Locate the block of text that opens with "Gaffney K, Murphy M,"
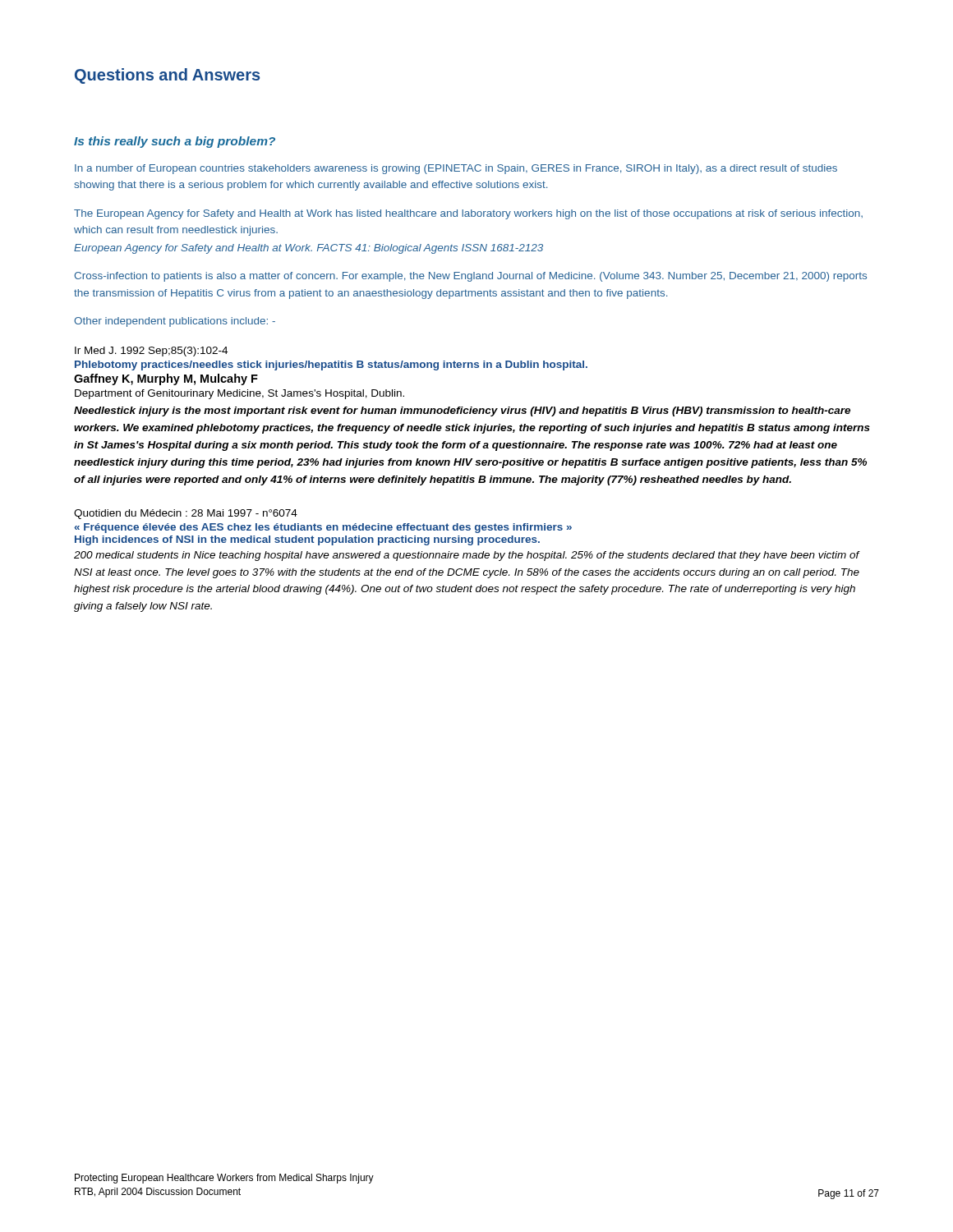The image size is (953, 1232). (166, 379)
